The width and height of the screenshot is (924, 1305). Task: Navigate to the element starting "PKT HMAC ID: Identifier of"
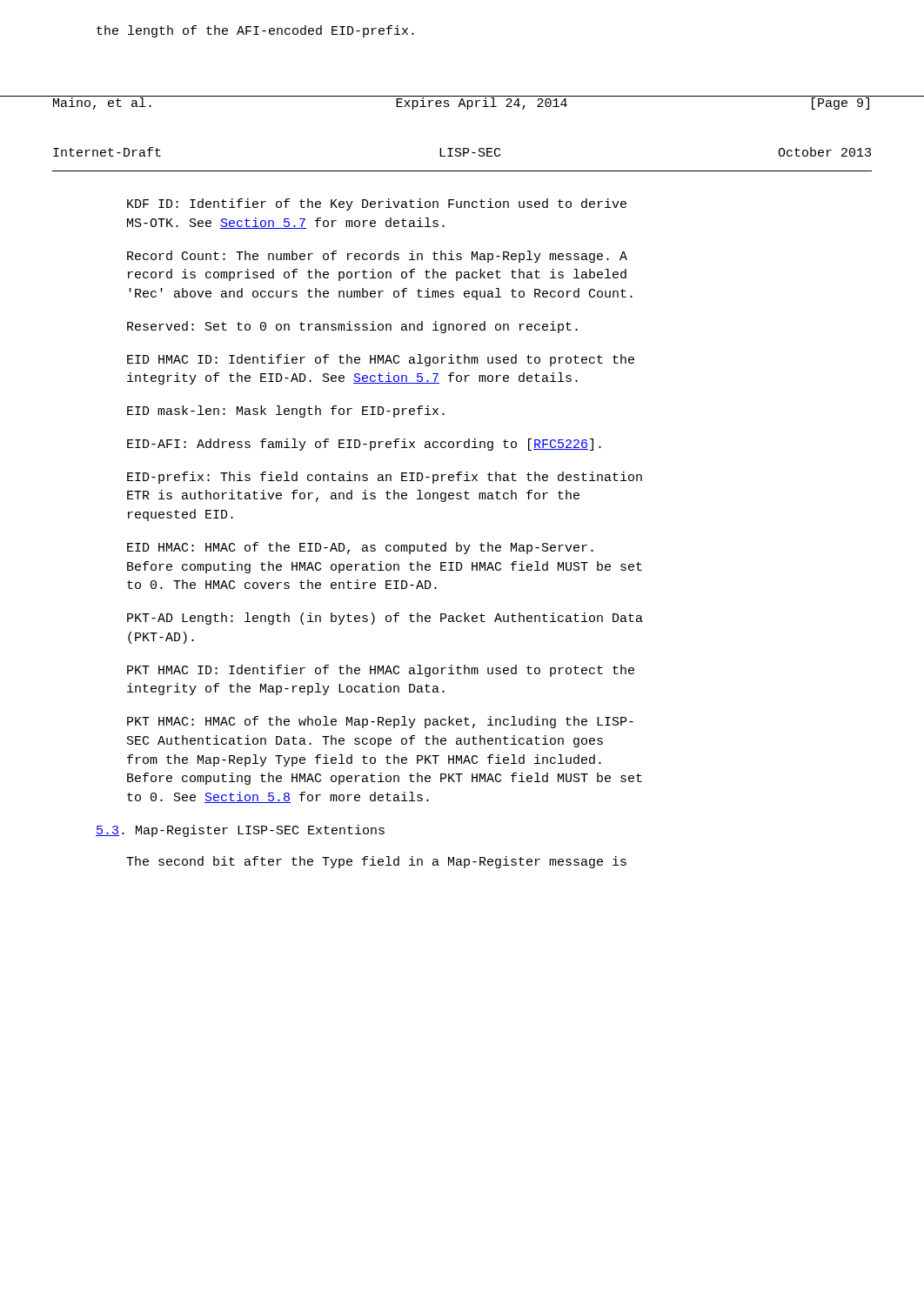pyautogui.click(x=381, y=680)
